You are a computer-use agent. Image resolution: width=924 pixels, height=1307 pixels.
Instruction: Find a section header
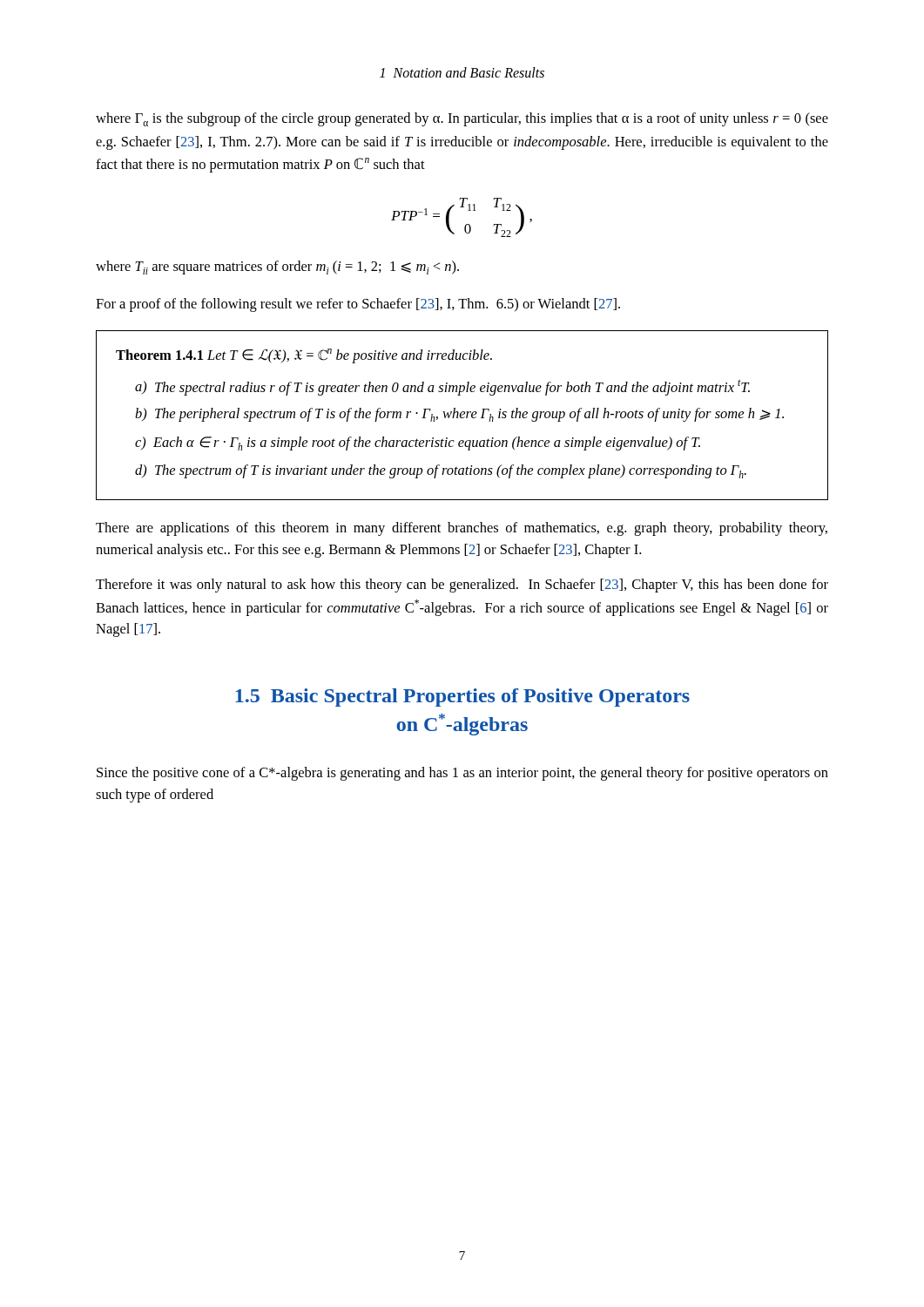click(x=462, y=710)
